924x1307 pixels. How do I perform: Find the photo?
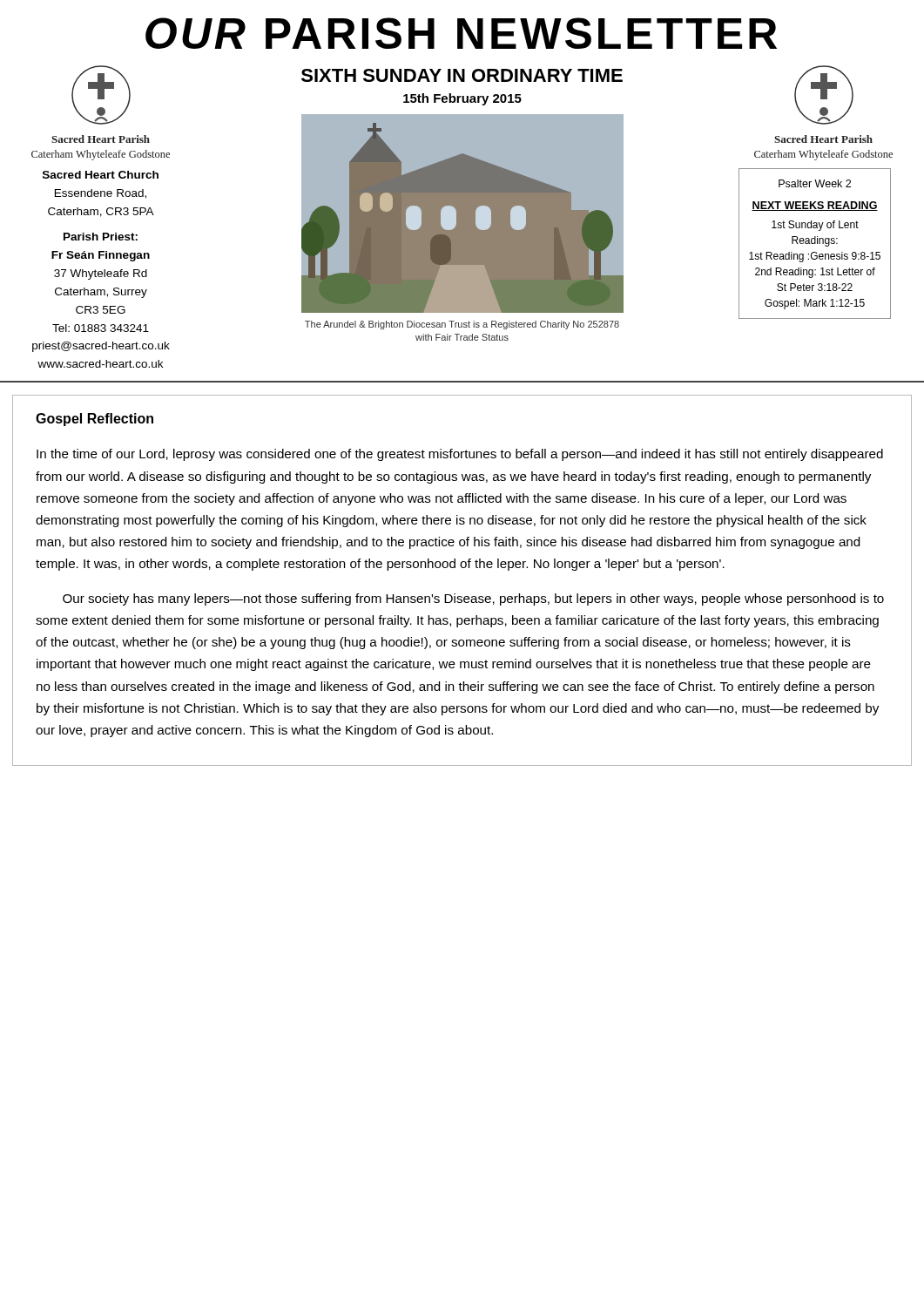[462, 213]
